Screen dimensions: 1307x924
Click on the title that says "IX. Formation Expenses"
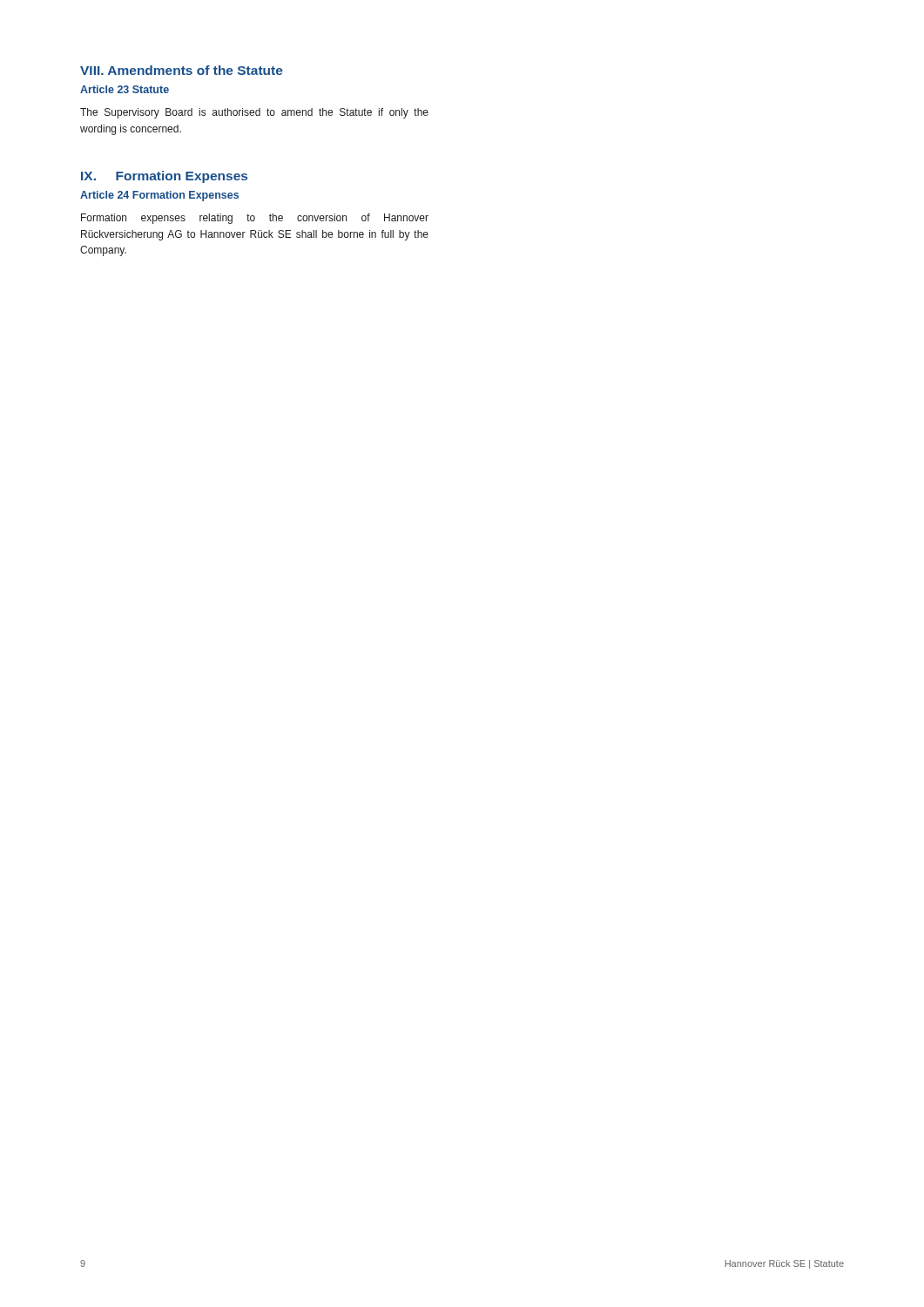click(254, 176)
